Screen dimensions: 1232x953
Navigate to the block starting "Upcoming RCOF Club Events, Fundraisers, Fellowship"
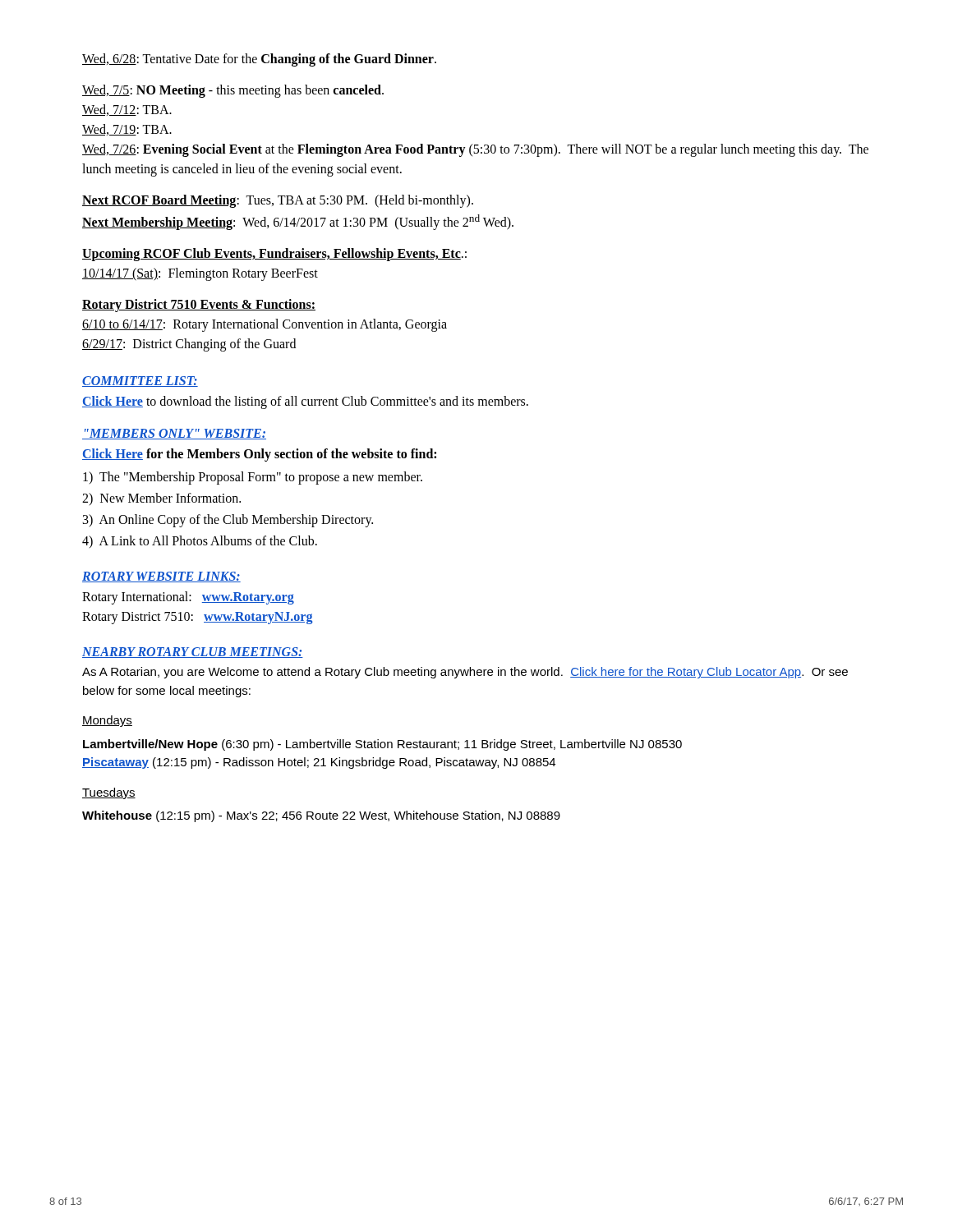tap(274, 255)
